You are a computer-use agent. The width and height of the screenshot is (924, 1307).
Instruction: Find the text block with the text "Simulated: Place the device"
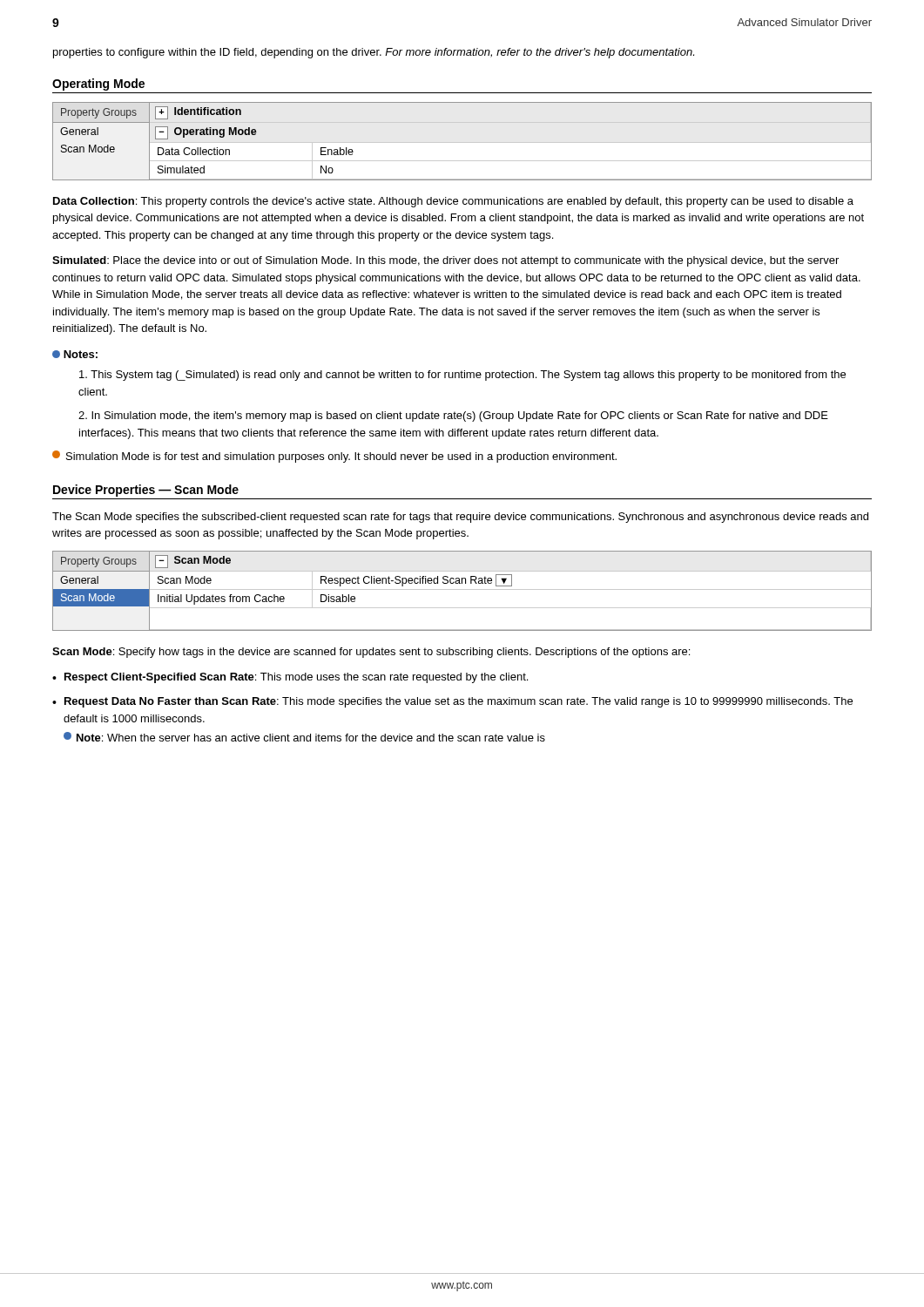(x=457, y=294)
